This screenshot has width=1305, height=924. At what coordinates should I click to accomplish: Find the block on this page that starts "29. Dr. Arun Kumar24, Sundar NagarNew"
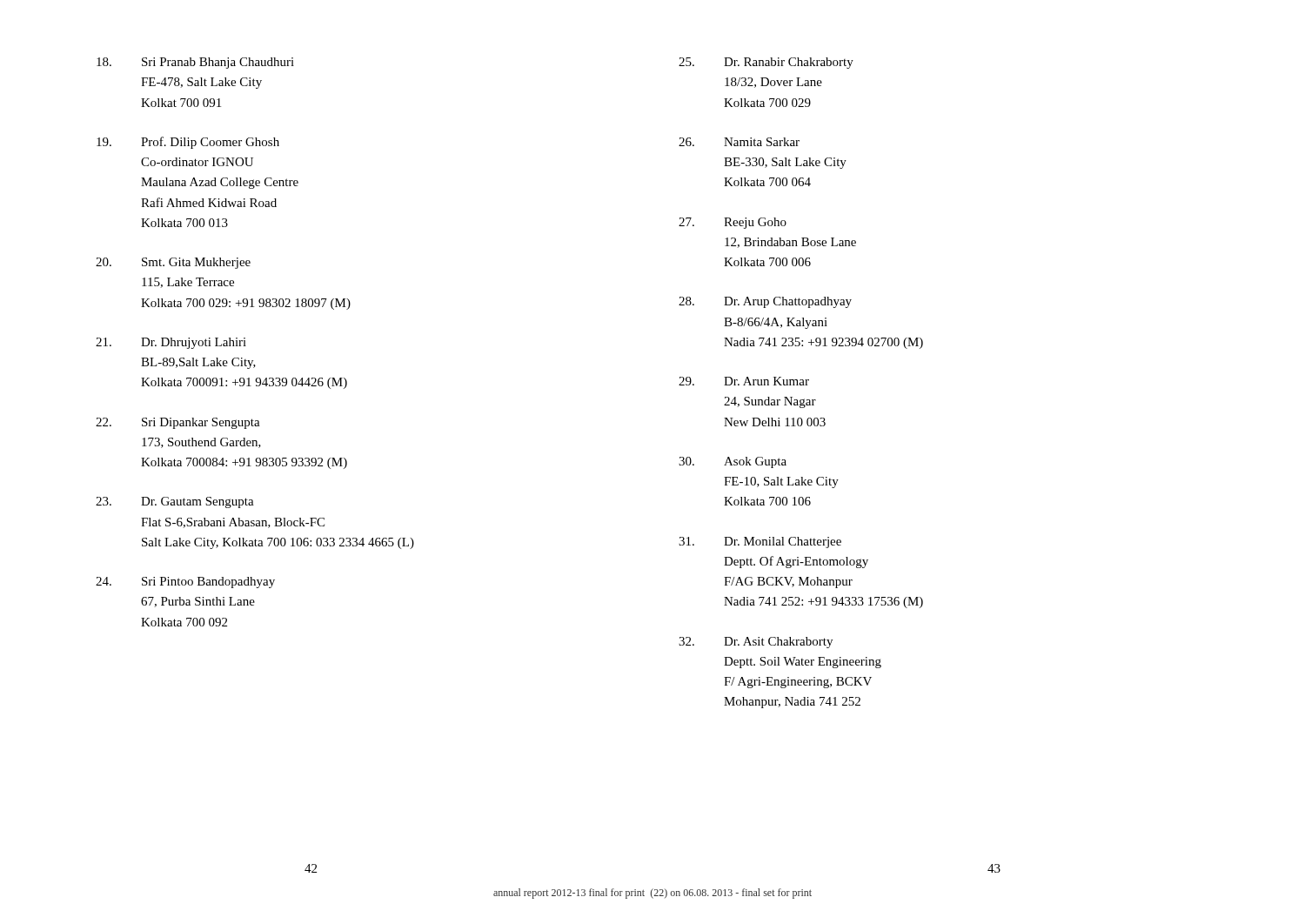752,402
